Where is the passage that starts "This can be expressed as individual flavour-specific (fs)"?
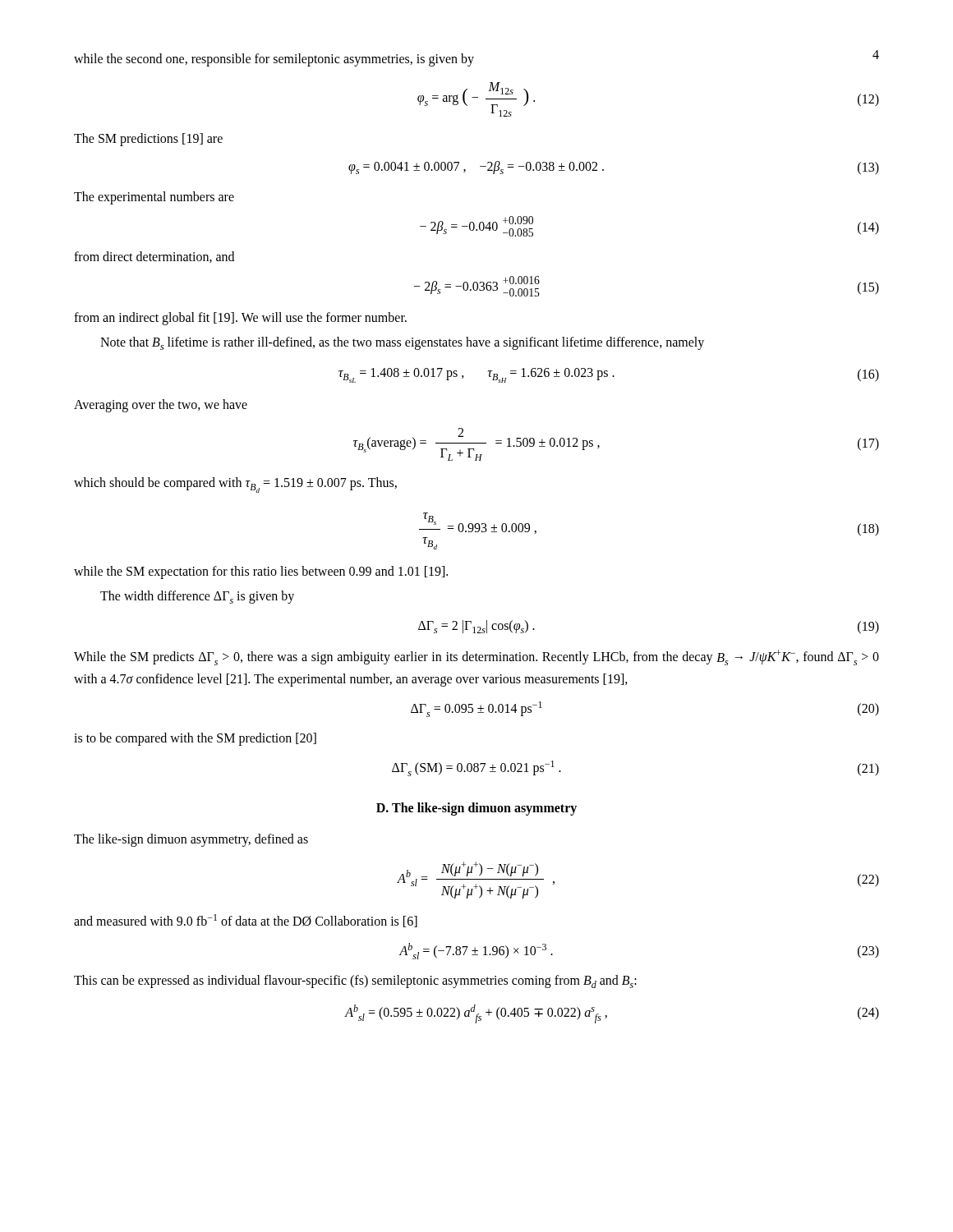Screen dimensions: 1232x953 click(x=476, y=982)
